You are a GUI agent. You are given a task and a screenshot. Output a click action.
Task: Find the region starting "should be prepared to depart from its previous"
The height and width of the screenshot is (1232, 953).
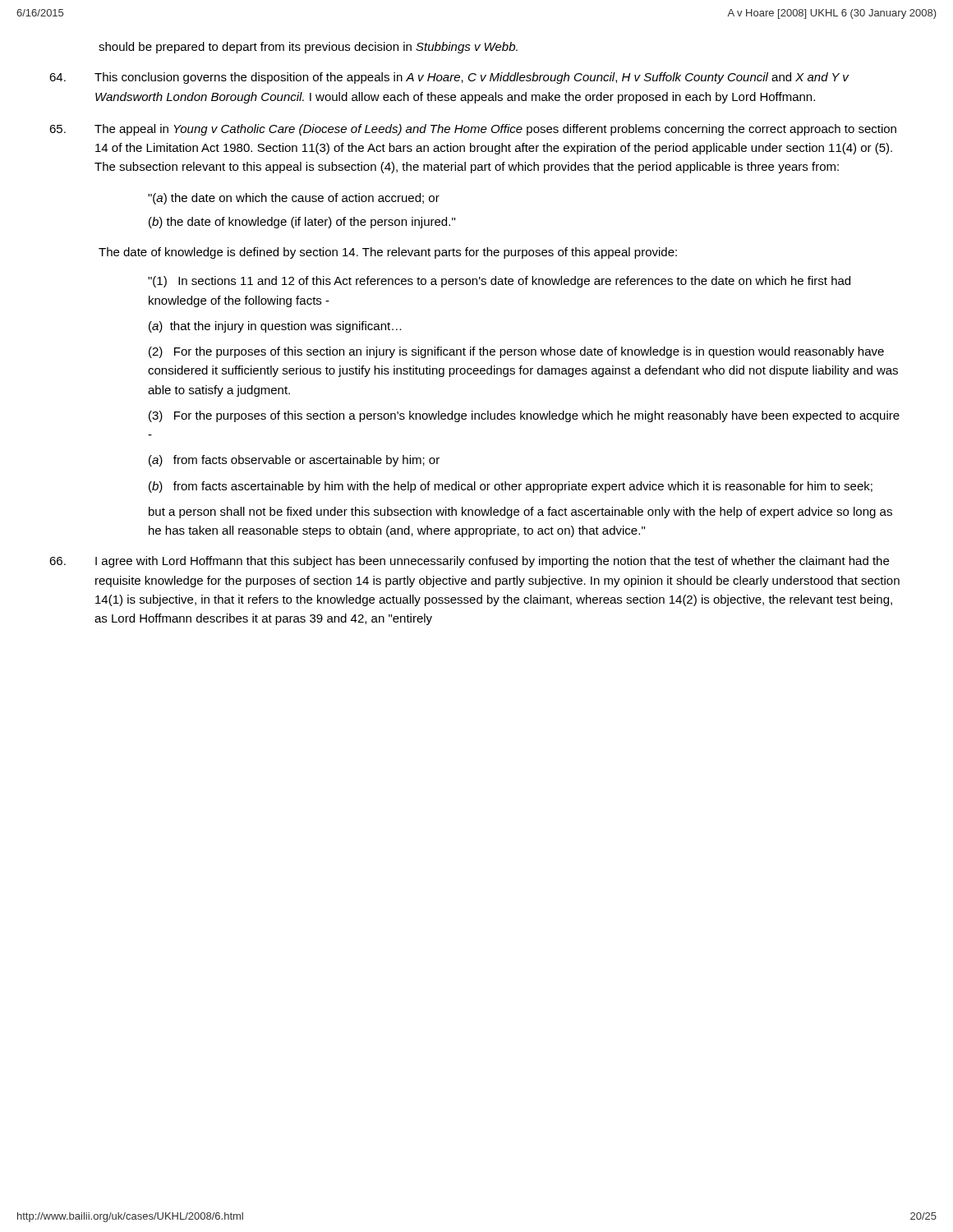(309, 46)
